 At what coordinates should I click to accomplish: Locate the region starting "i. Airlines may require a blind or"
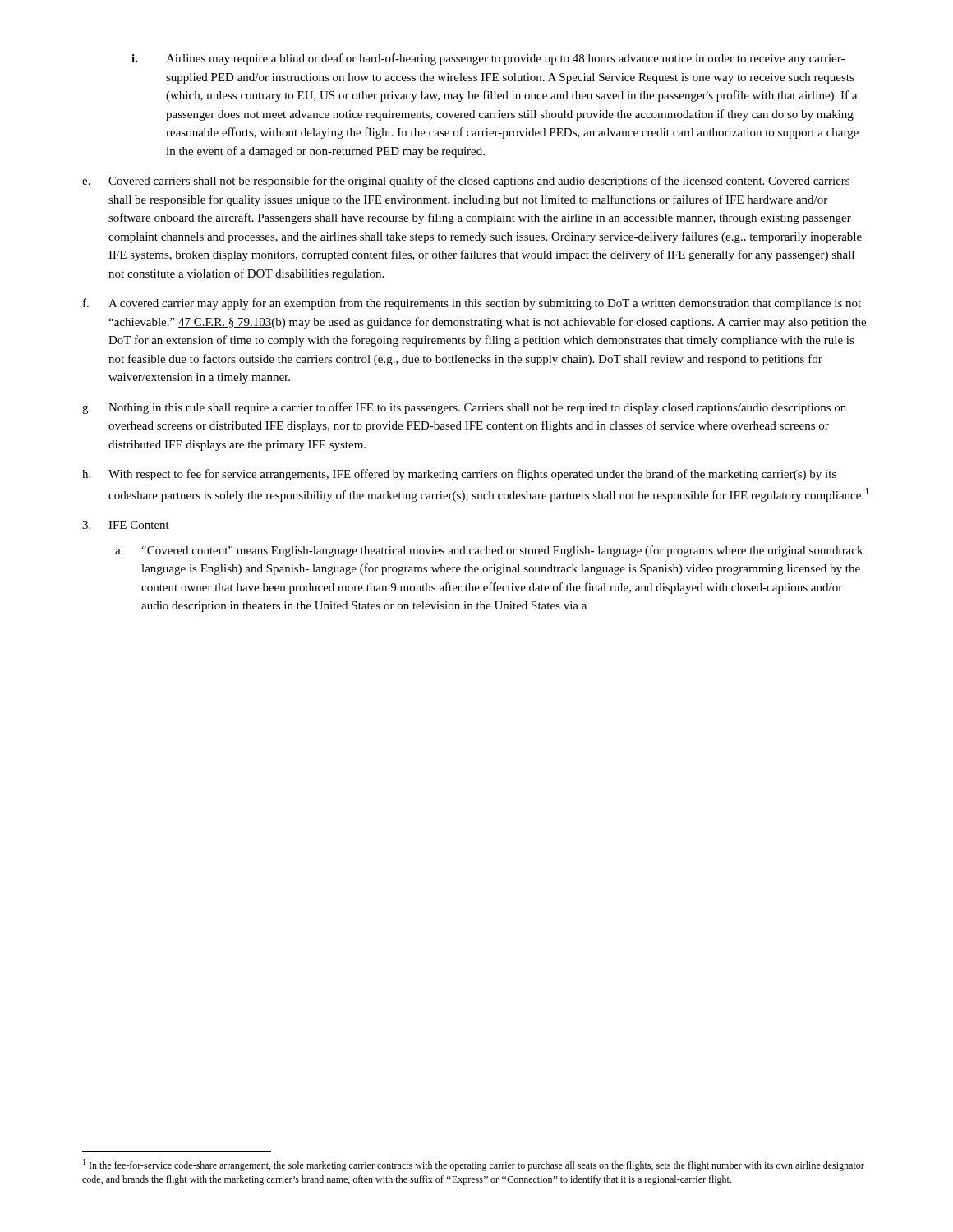(501, 105)
